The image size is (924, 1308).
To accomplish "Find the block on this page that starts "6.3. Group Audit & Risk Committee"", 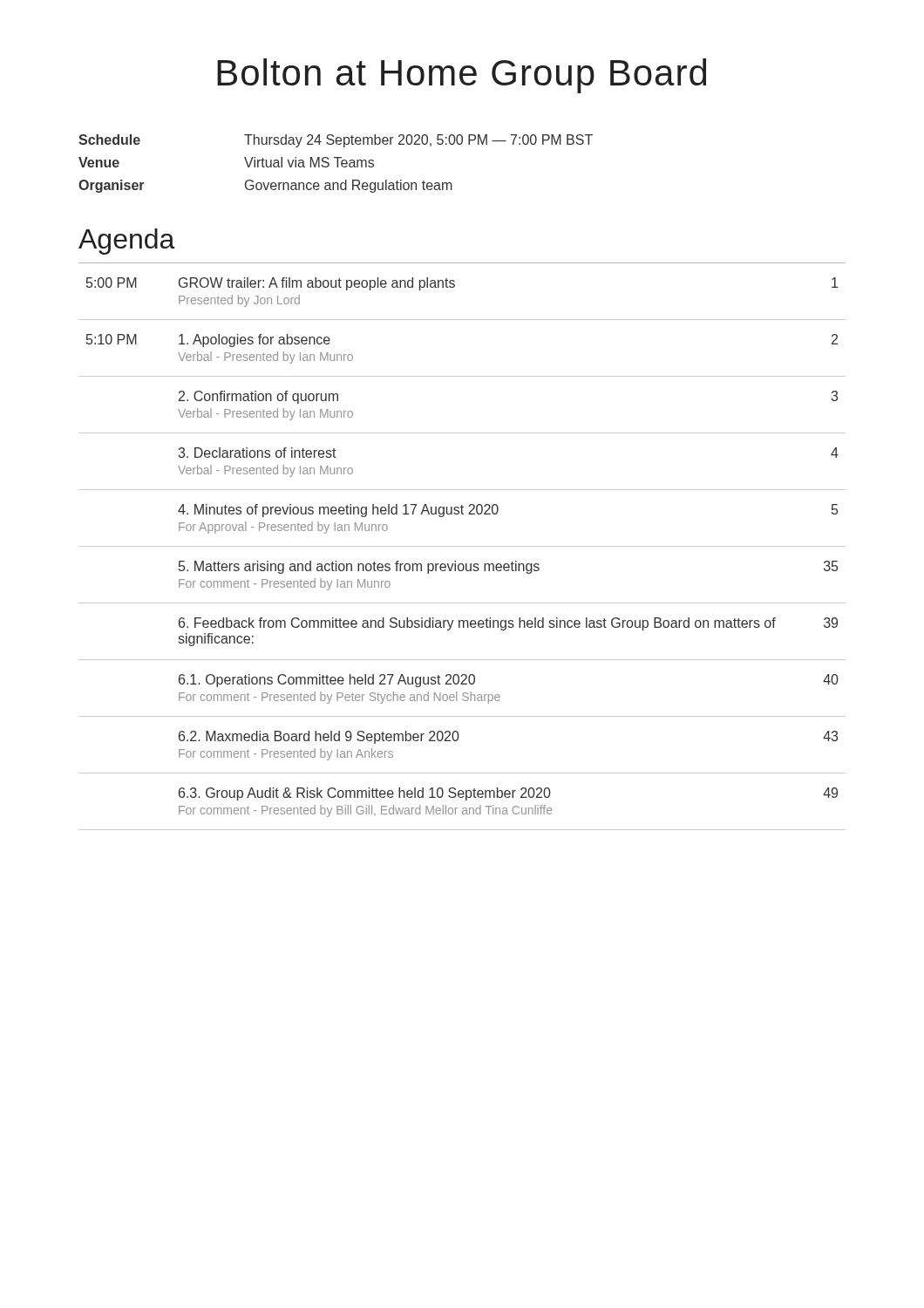I will tap(462, 801).
